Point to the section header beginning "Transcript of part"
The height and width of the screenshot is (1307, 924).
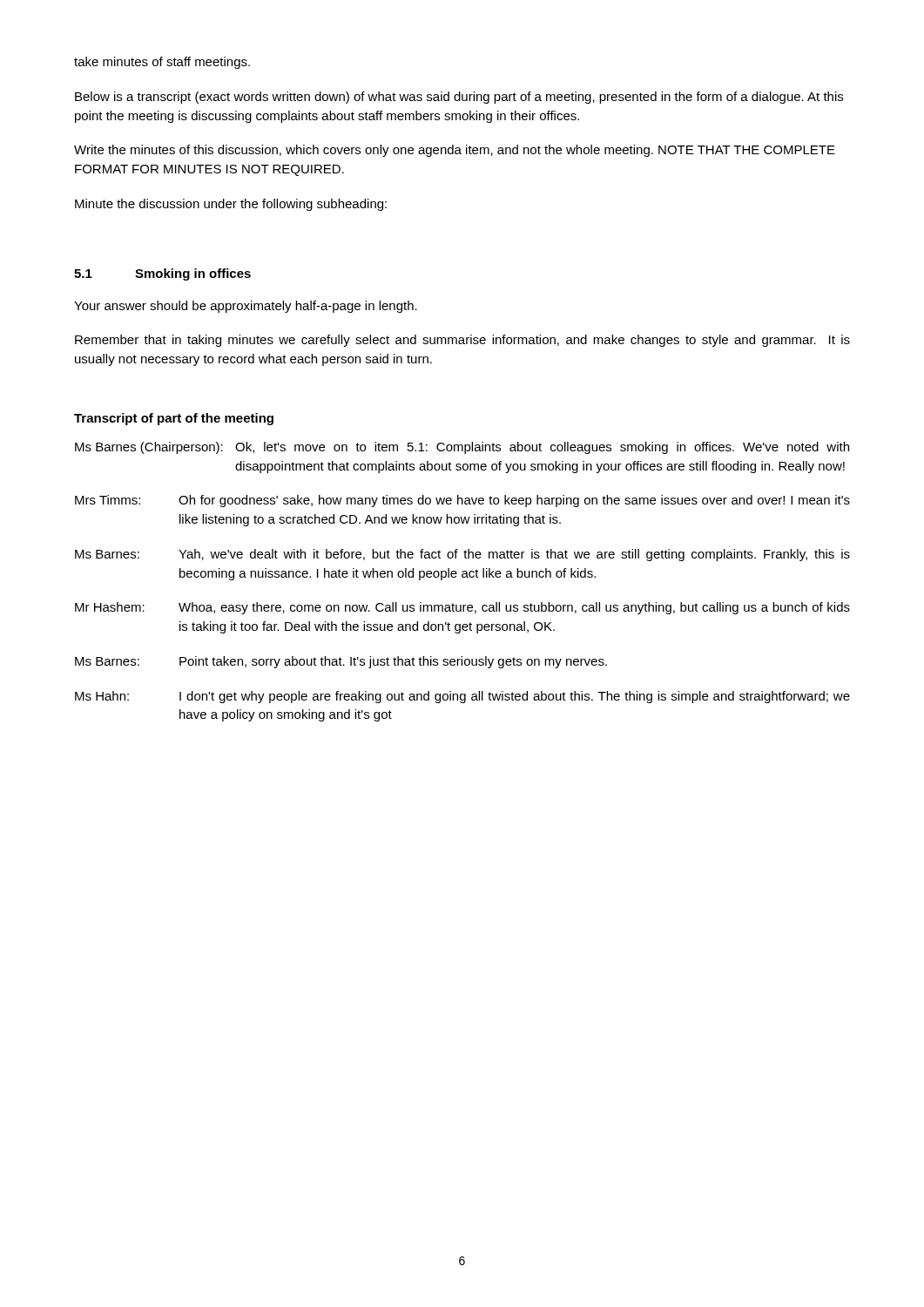(174, 418)
